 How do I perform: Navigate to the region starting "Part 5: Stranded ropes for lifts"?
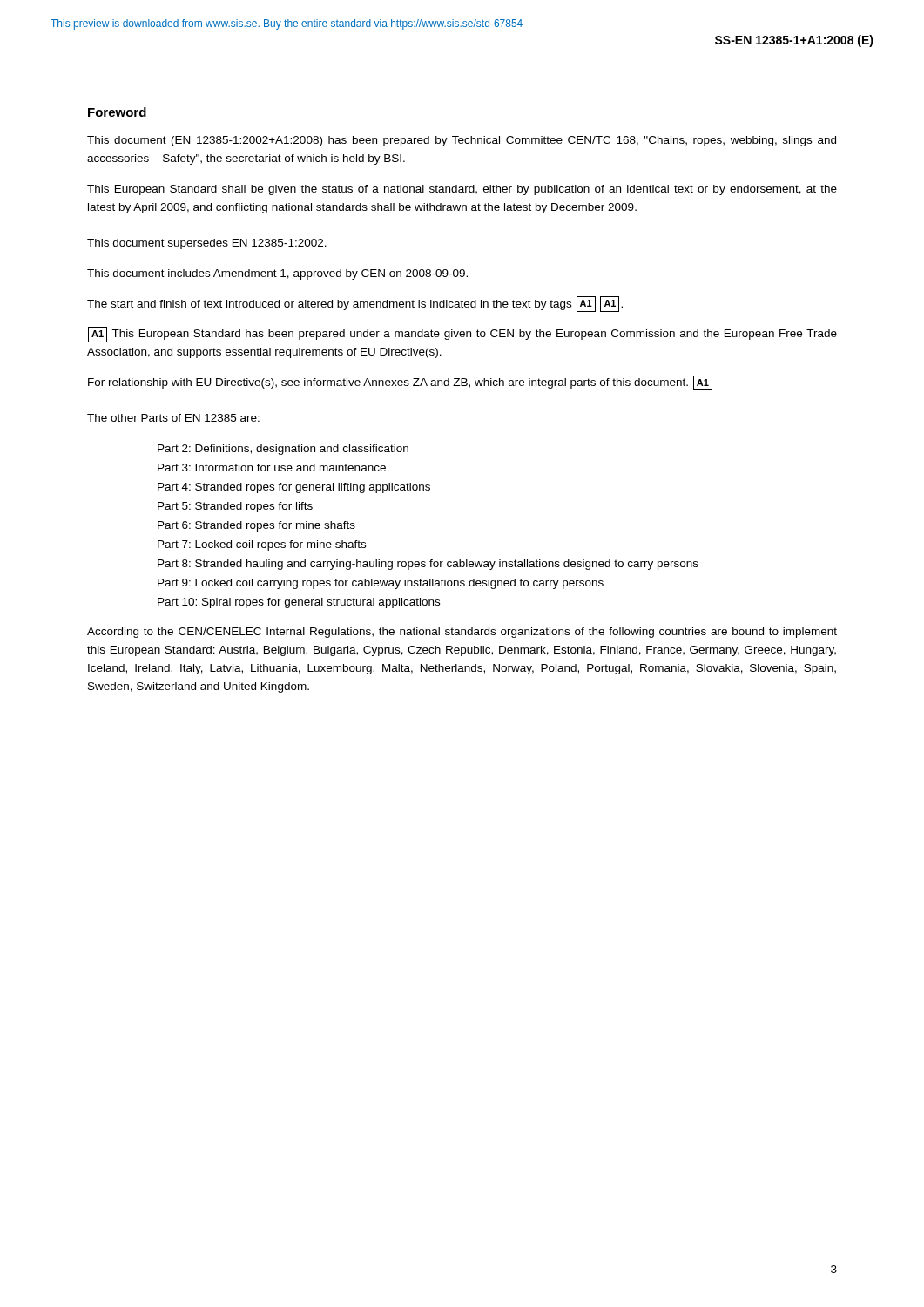(235, 506)
